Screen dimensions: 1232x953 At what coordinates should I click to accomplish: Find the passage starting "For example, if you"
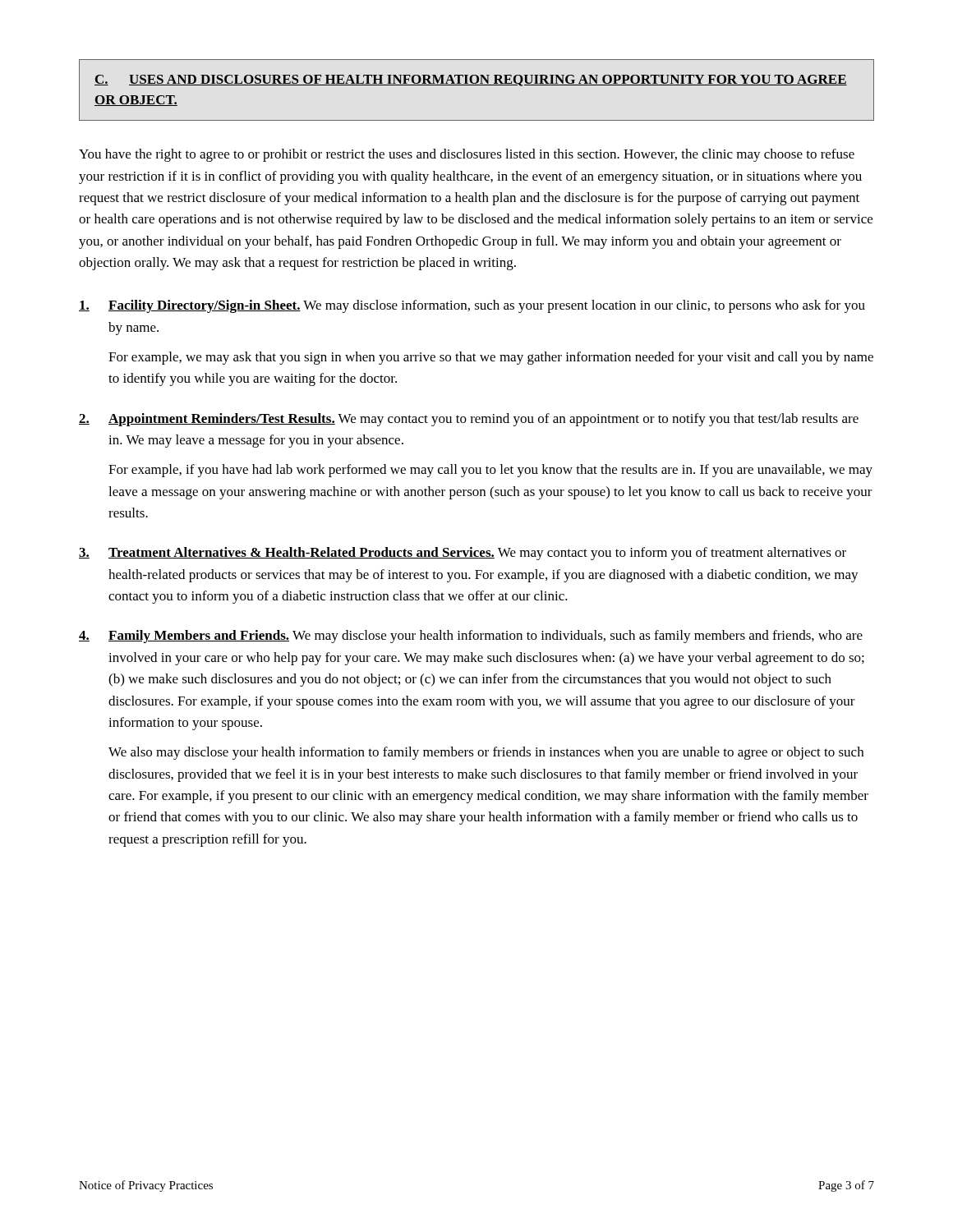click(490, 491)
